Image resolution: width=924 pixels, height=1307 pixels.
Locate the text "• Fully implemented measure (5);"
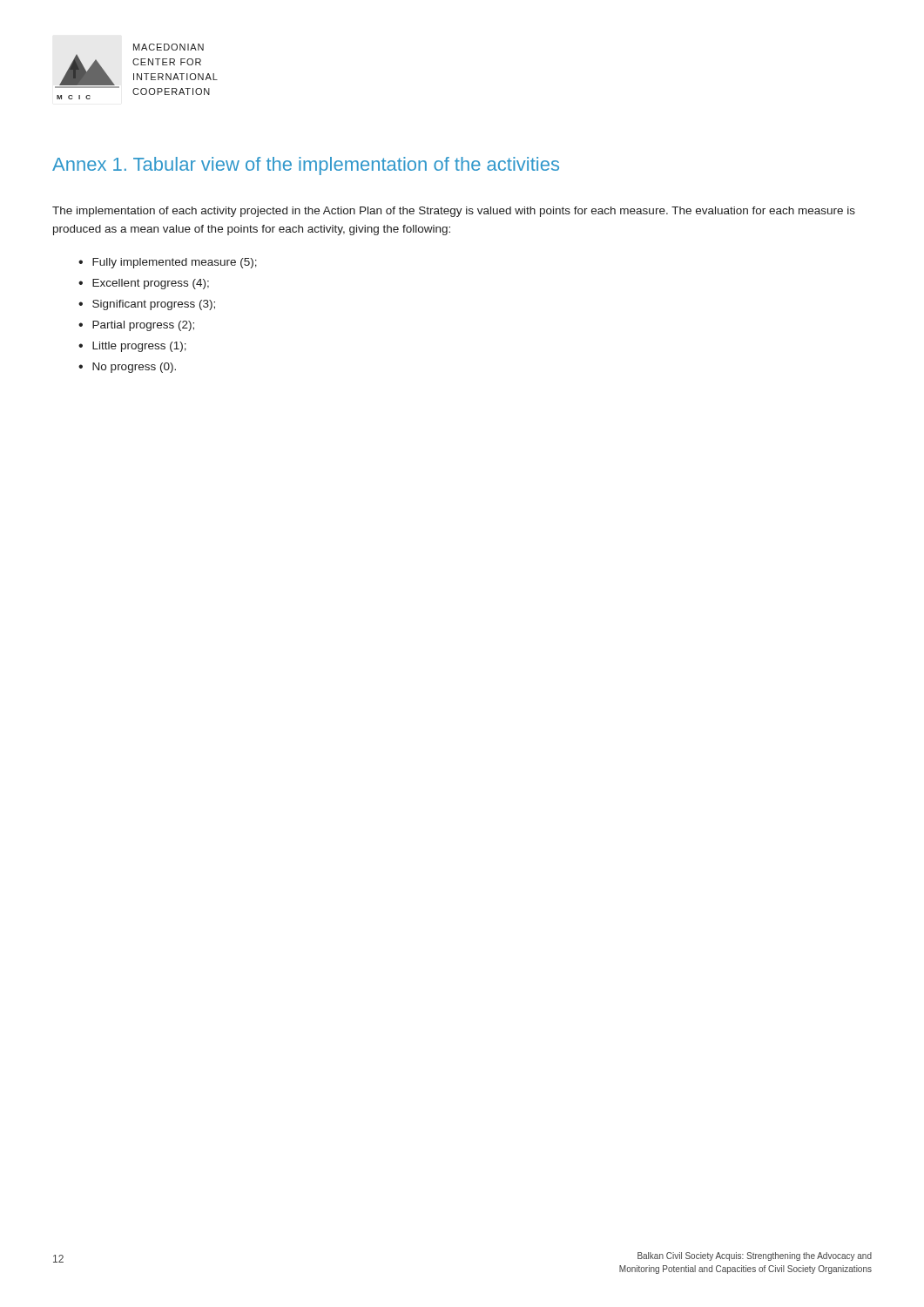pyautogui.click(x=168, y=263)
